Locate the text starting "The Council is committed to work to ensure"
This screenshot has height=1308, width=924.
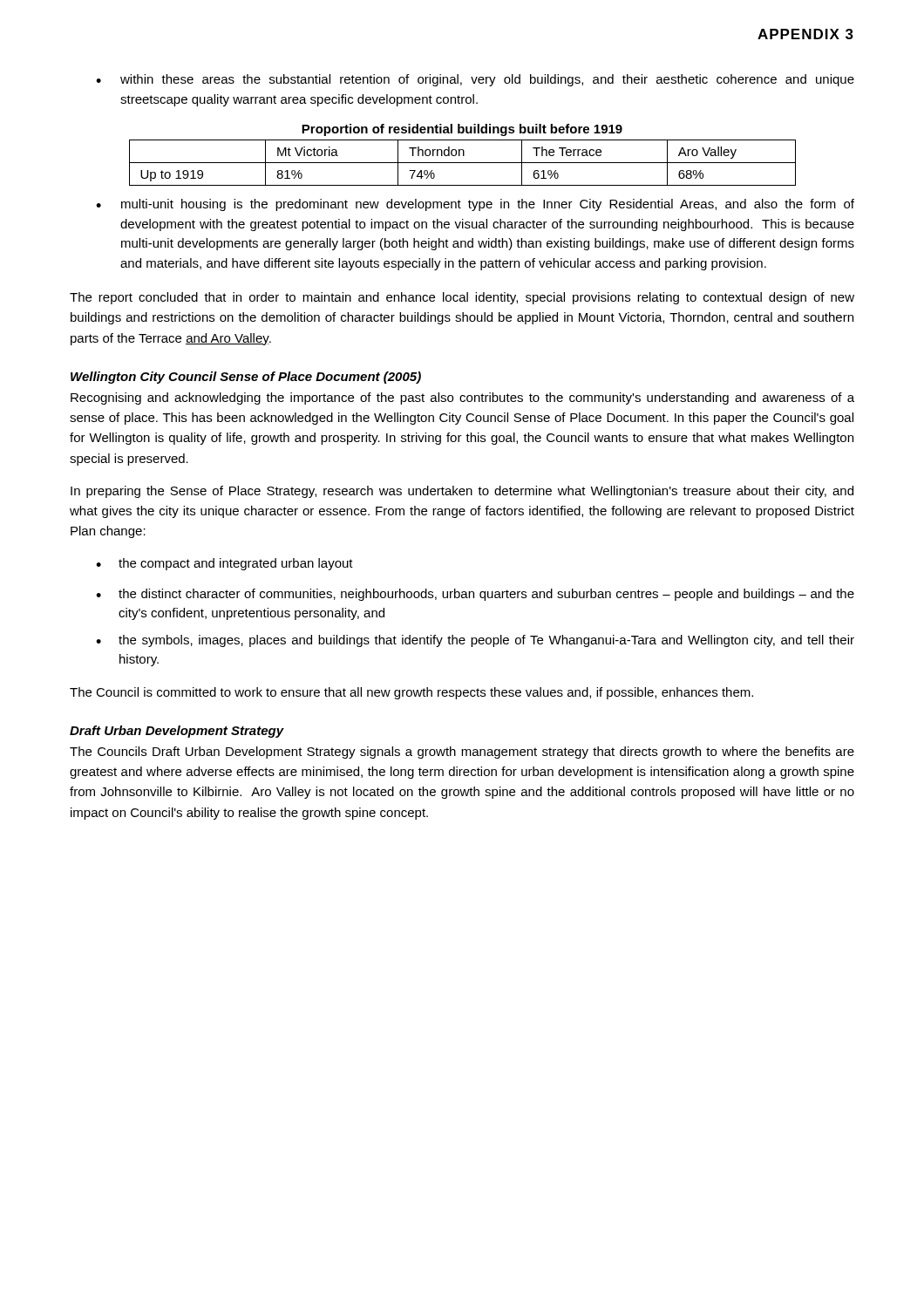[x=412, y=691]
